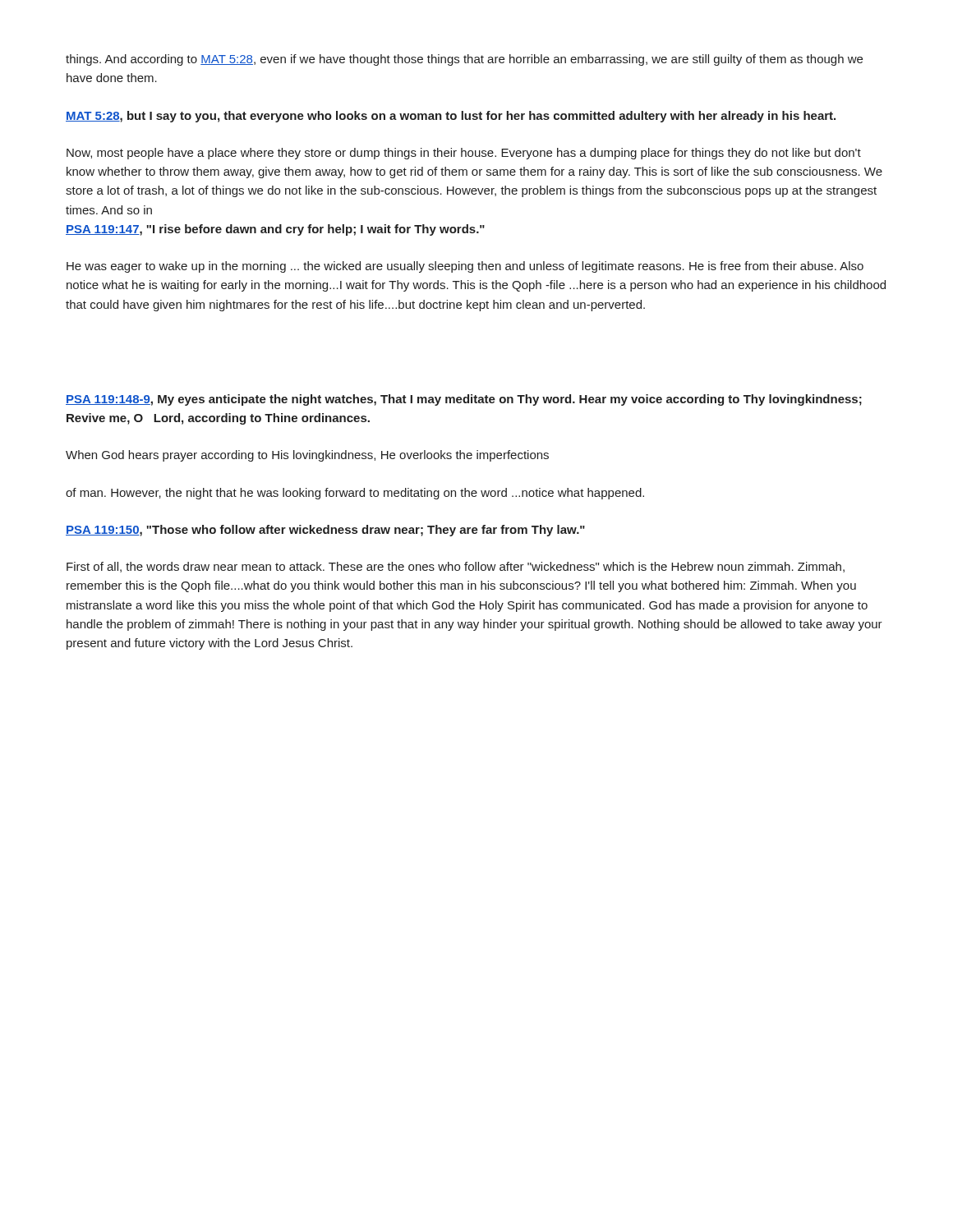Screen dimensions: 1232x953
Task: Navigate to the region starting "He was eager to wake up in the"
Action: 476,285
